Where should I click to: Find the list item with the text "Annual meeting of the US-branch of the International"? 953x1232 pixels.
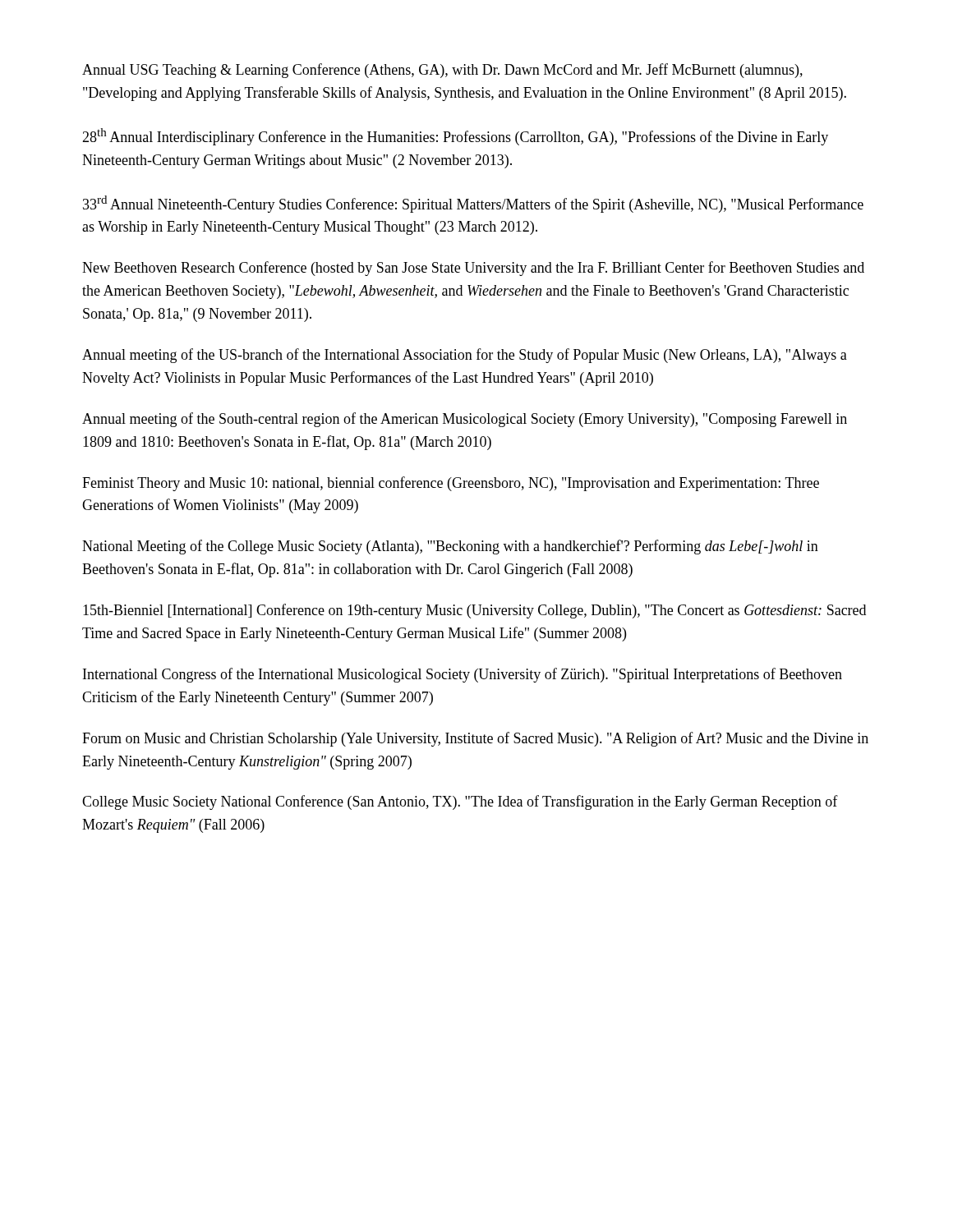tap(464, 366)
